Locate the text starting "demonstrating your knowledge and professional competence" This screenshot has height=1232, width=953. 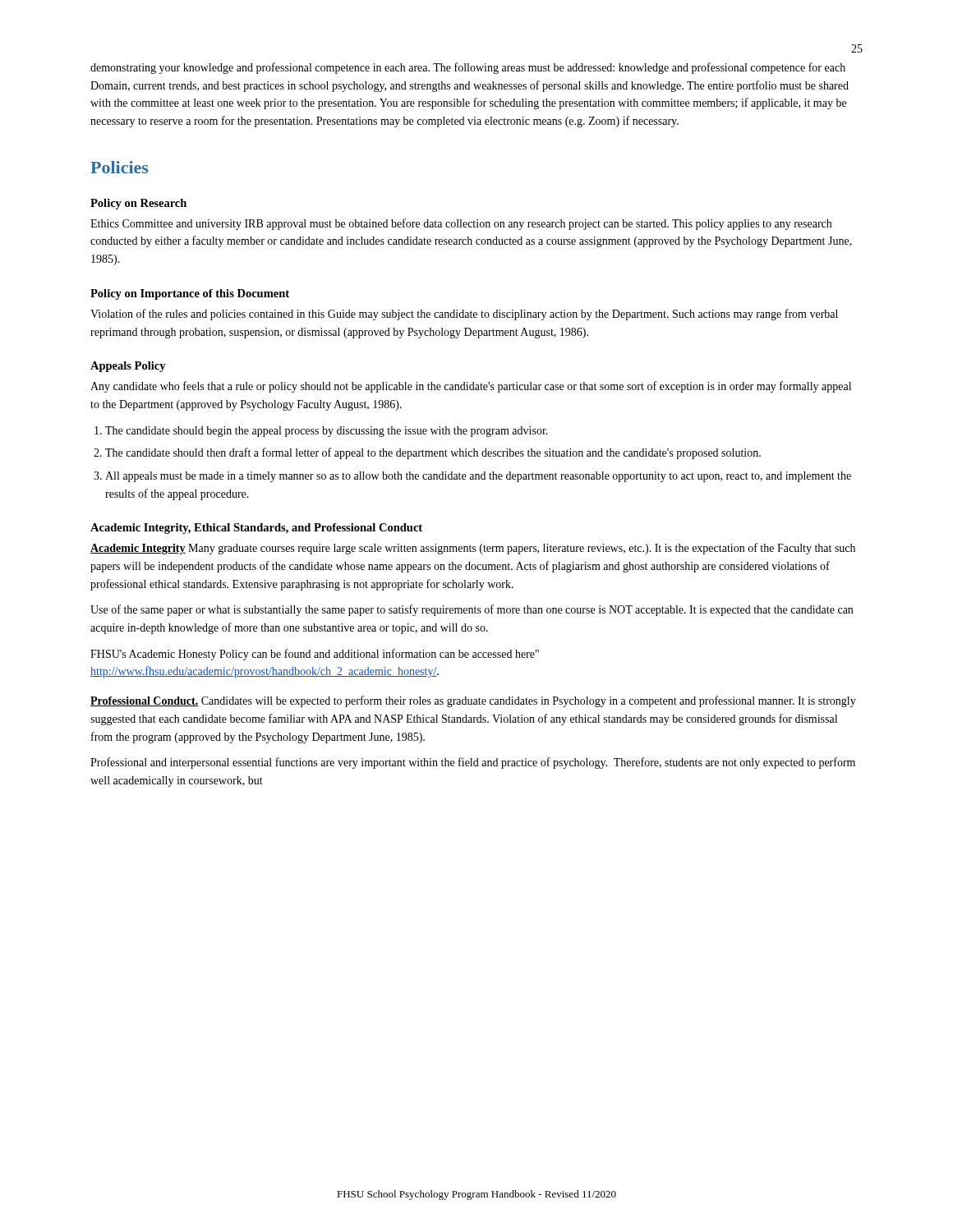tap(469, 94)
